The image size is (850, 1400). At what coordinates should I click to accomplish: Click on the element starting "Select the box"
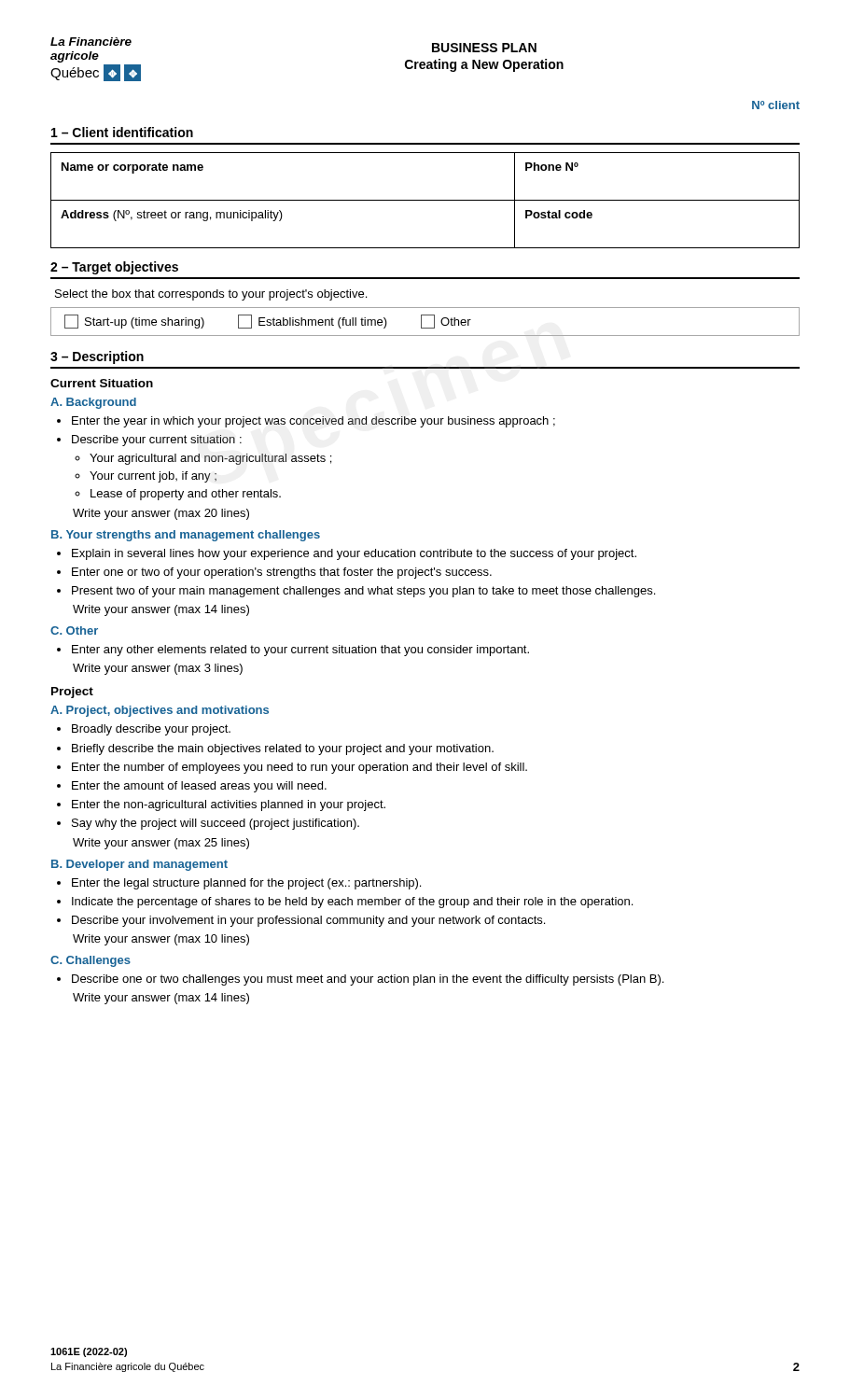tap(211, 293)
